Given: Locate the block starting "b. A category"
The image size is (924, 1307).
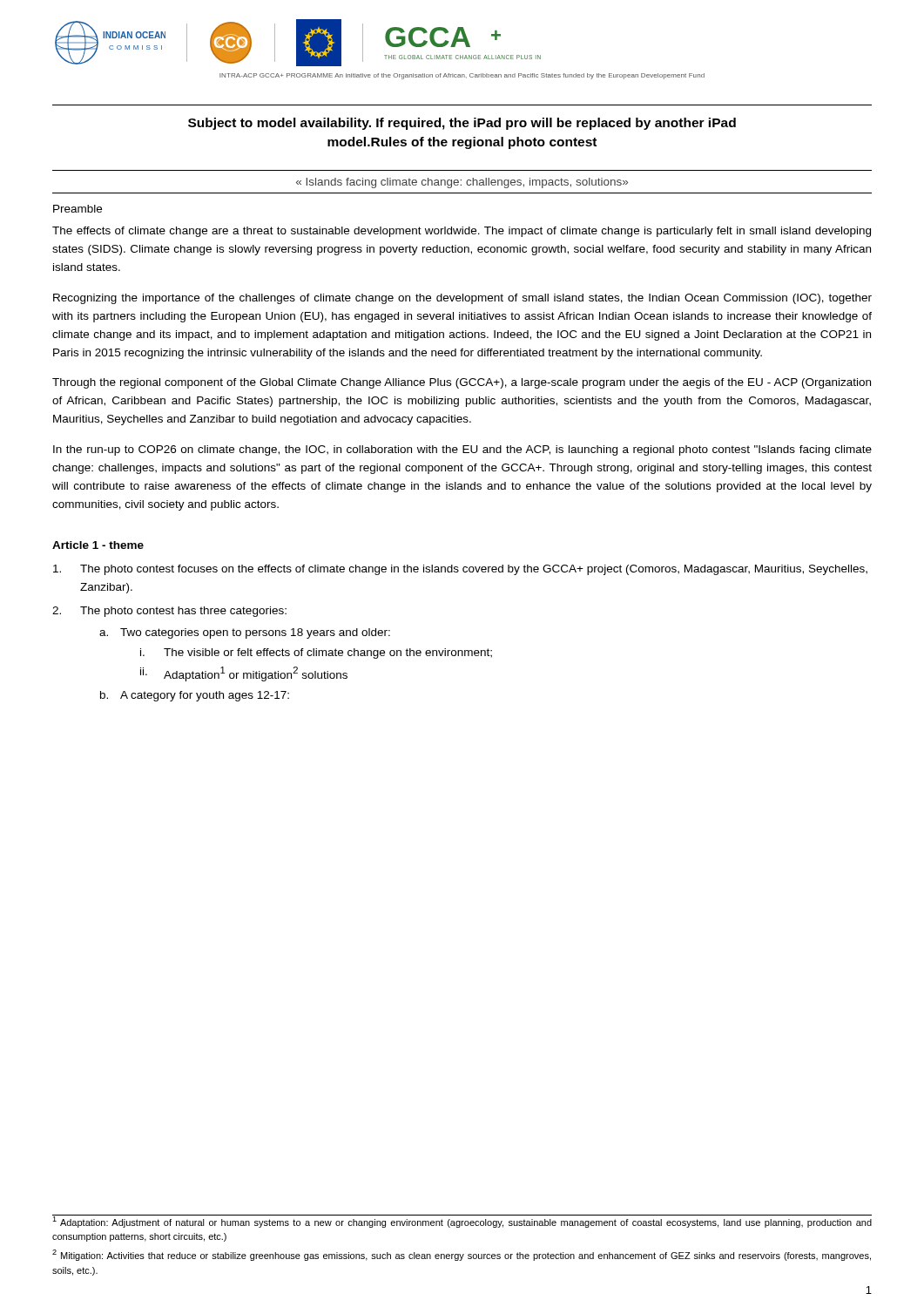Looking at the screenshot, I should (195, 696).
